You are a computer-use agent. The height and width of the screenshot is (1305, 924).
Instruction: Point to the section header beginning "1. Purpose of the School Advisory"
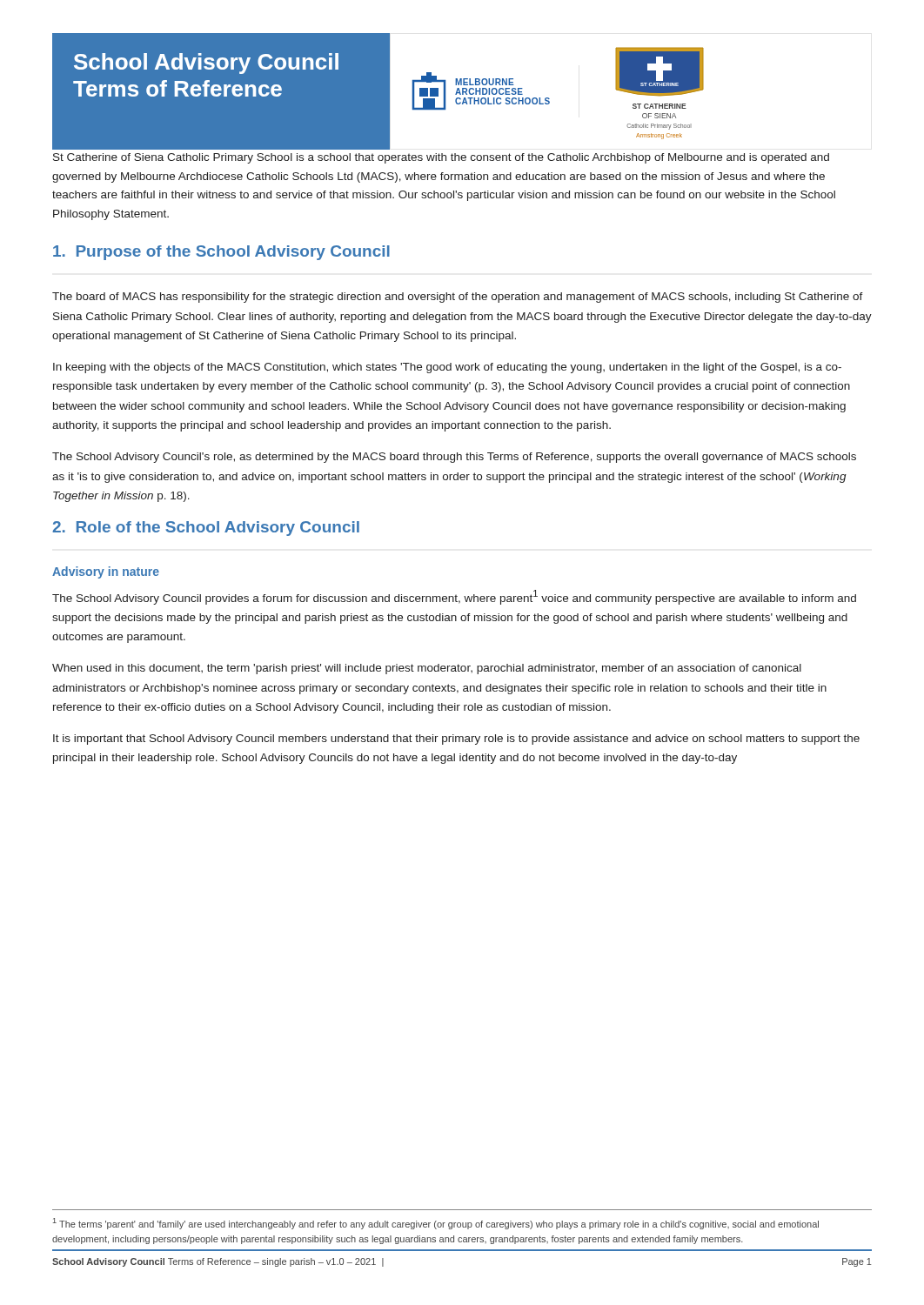[x=221, y=251]
